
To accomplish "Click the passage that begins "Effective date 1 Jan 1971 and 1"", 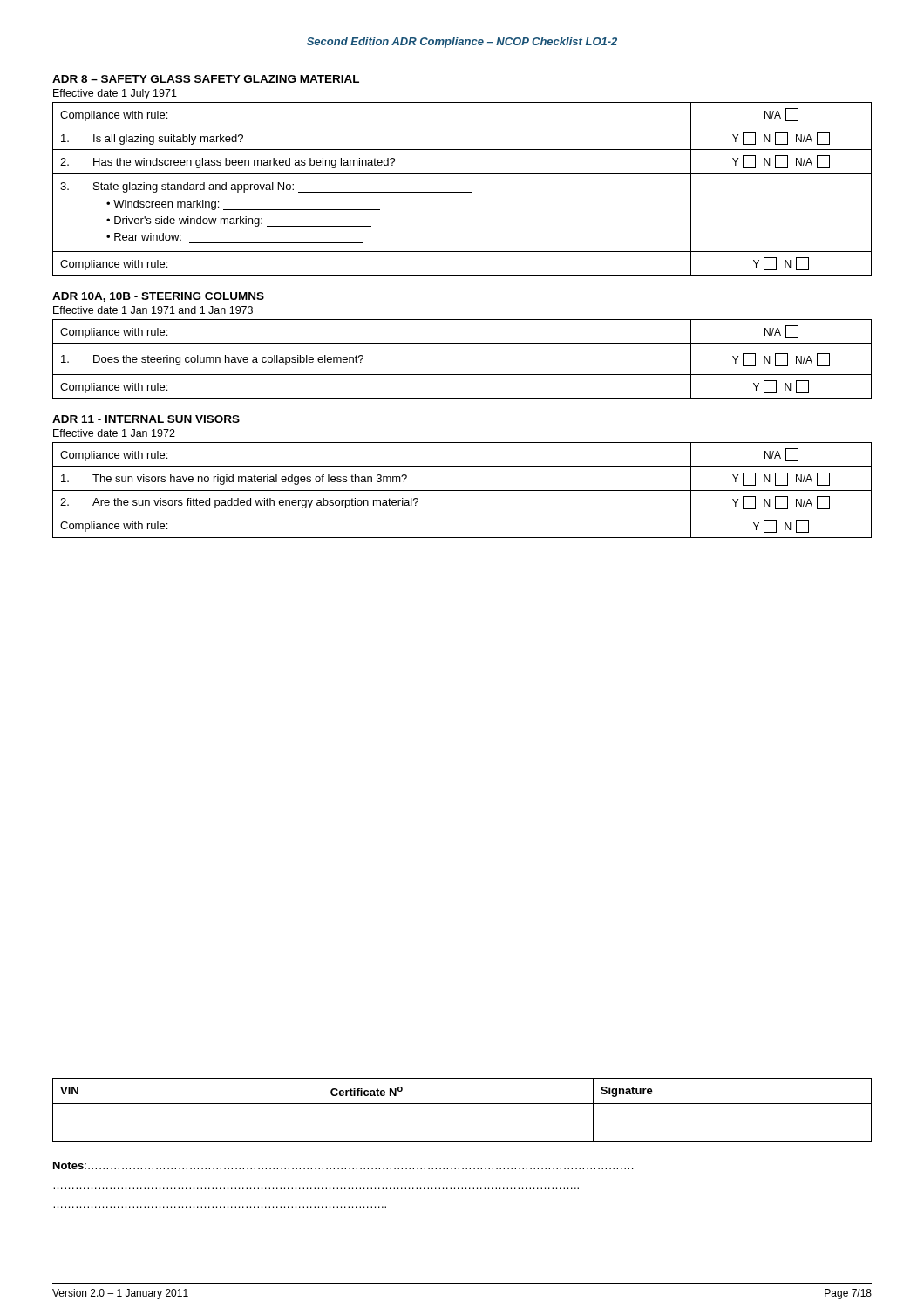I will point(153,311).
